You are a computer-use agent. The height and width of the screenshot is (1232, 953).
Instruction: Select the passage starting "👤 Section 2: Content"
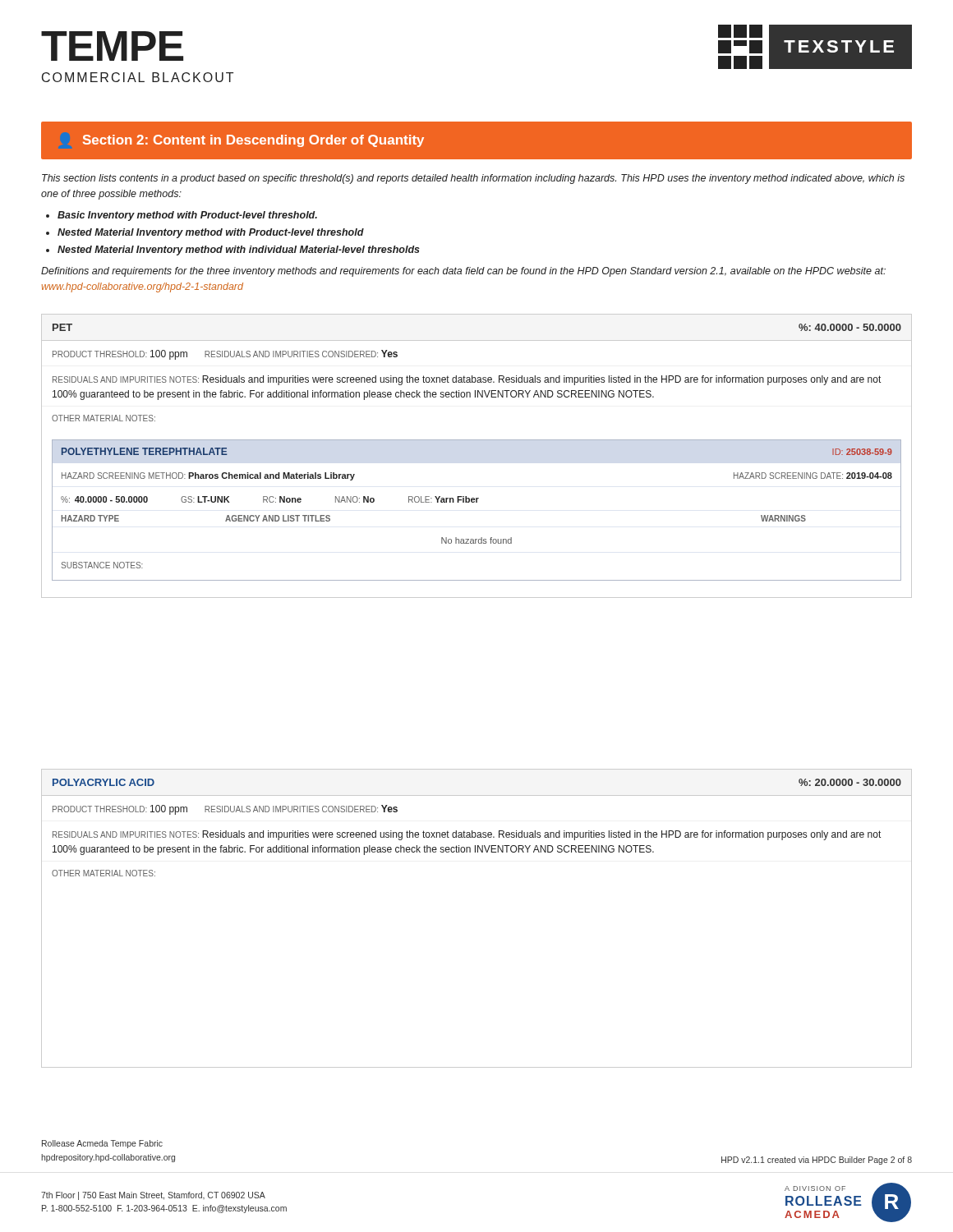pyautogui.click(x=240, y=140)
